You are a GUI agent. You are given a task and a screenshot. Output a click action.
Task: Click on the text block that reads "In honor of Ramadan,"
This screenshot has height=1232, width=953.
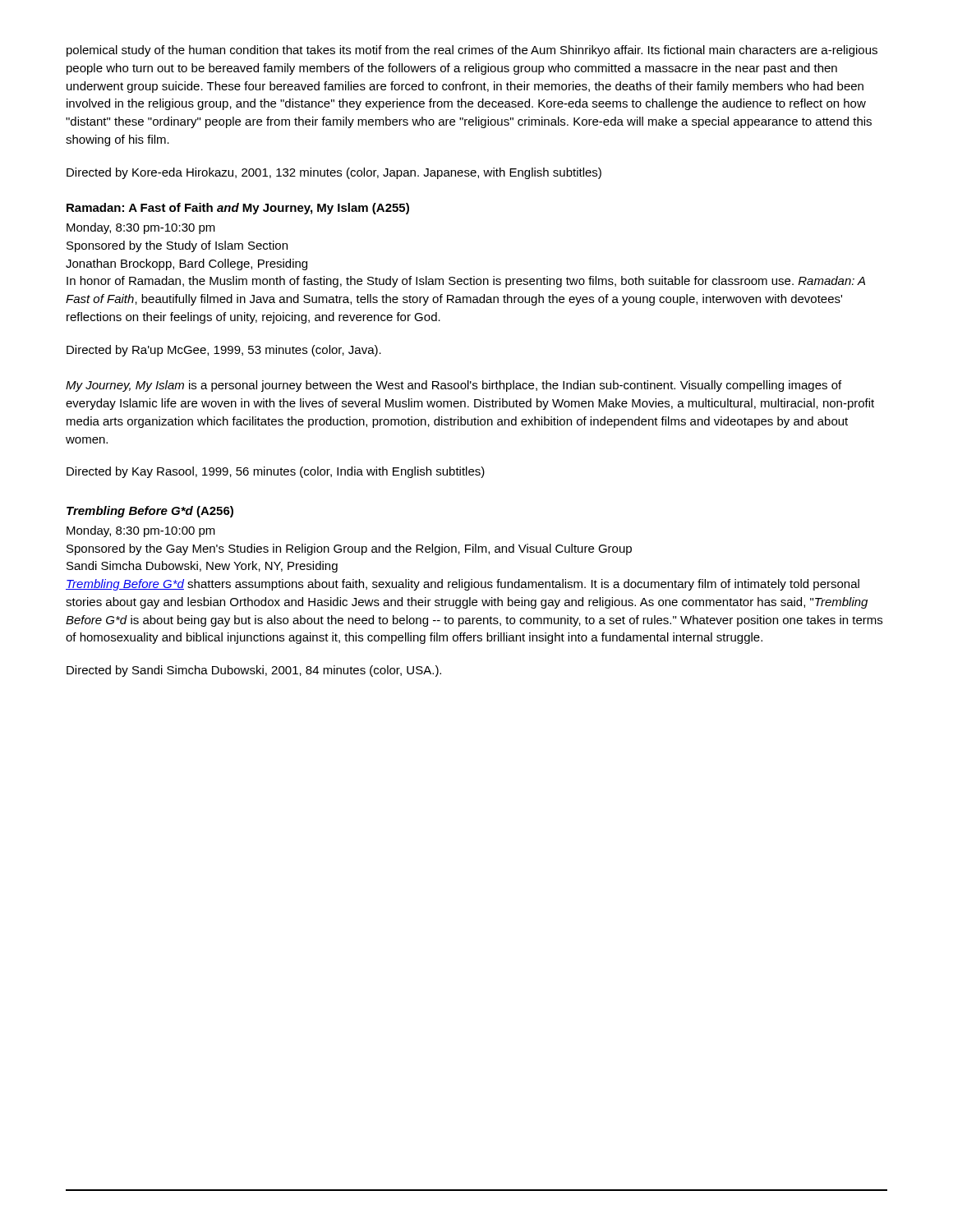click(x=466, y=299)
